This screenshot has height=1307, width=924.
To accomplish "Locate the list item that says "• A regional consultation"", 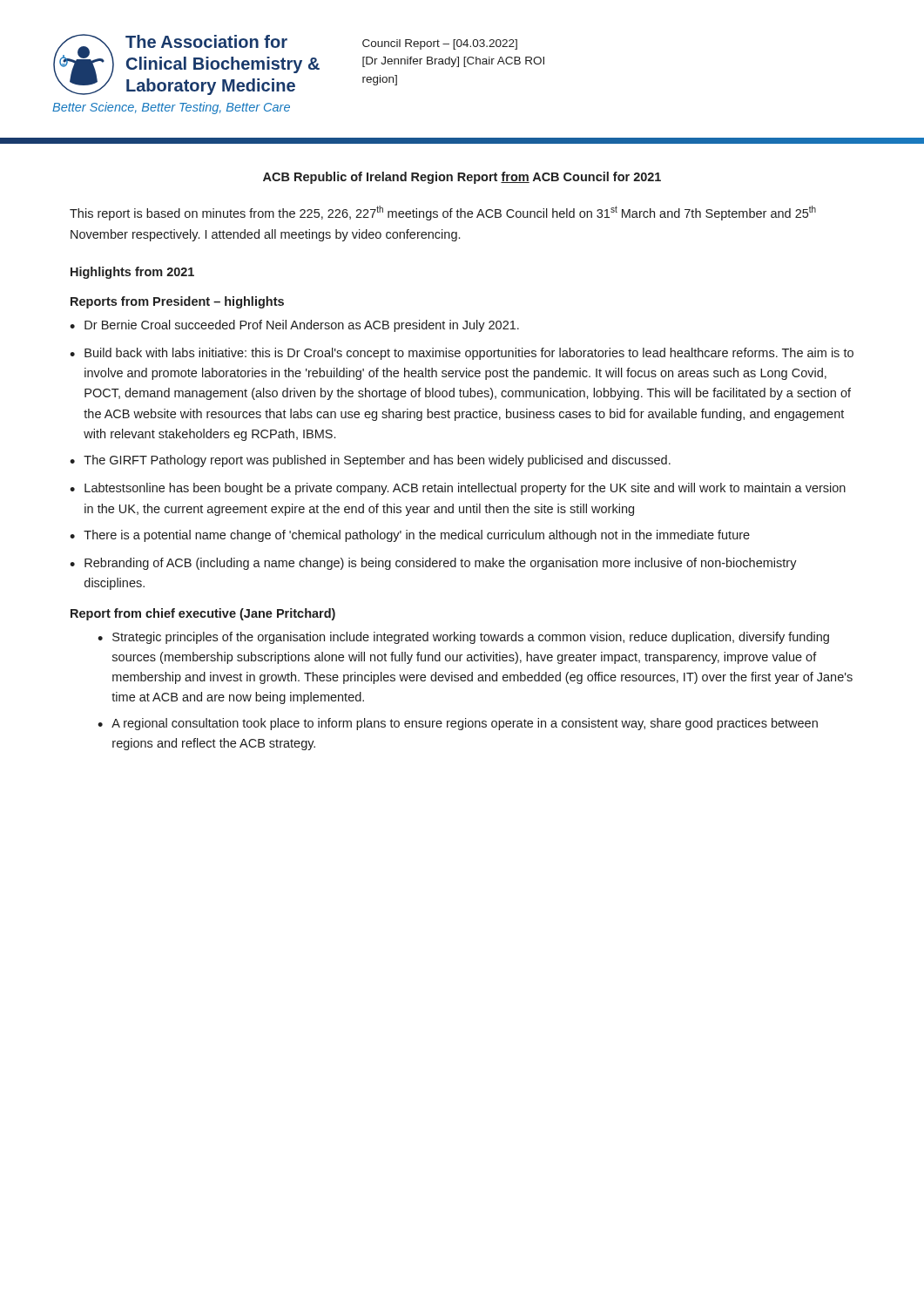I will [476, 734].
